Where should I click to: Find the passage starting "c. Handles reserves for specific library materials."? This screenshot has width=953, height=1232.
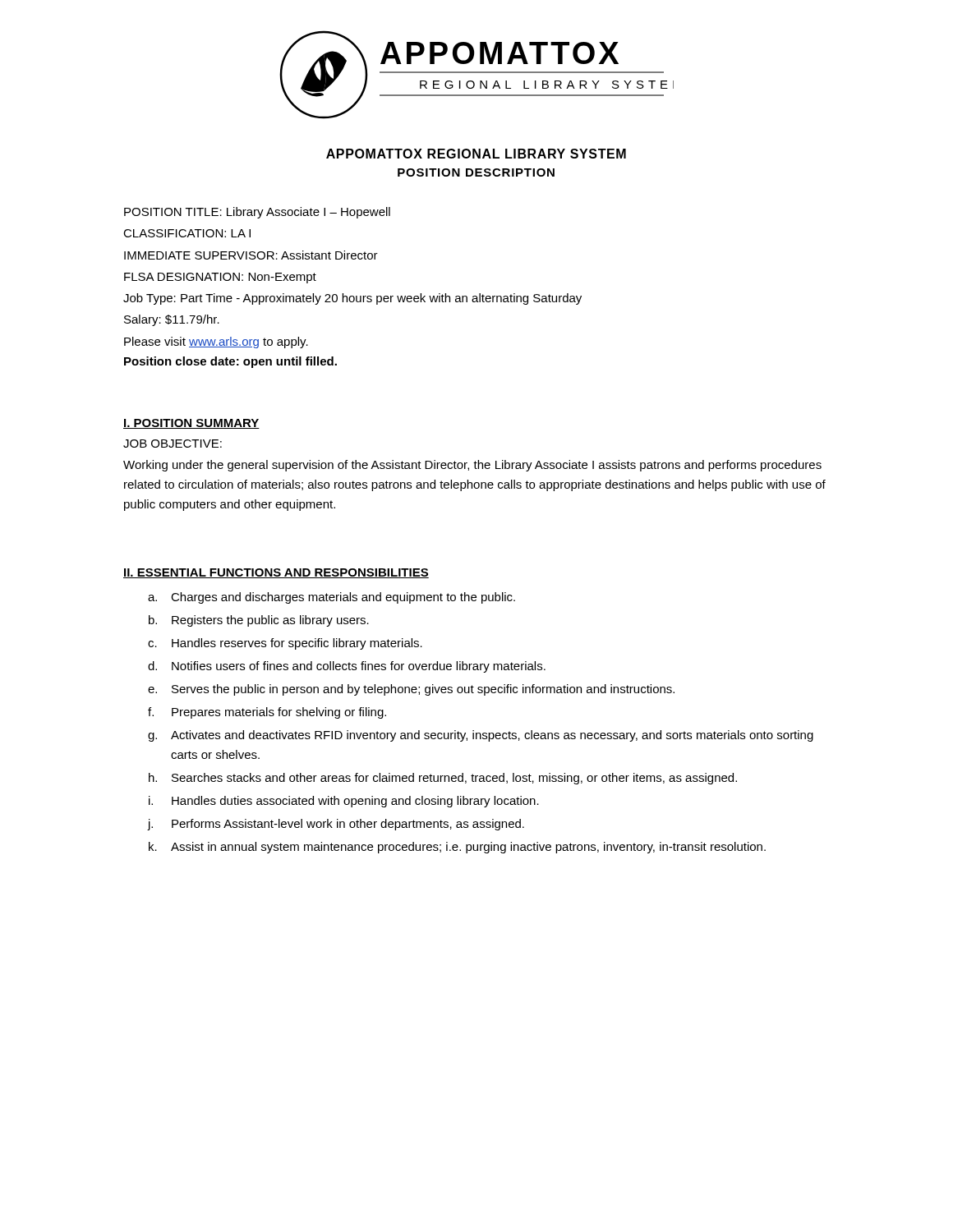click(285, 644)
